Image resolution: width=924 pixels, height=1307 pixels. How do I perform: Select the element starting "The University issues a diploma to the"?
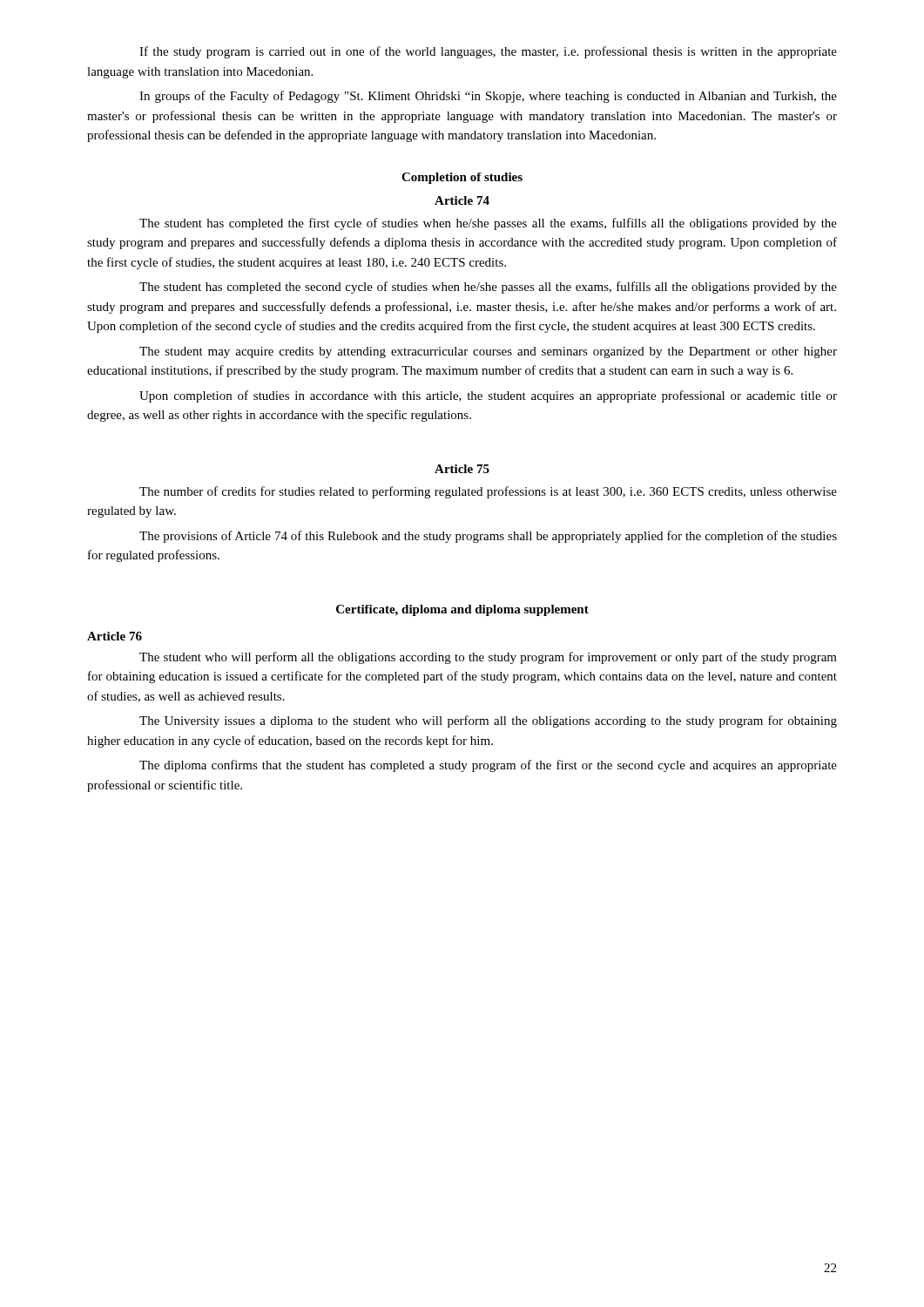(462, 731)
